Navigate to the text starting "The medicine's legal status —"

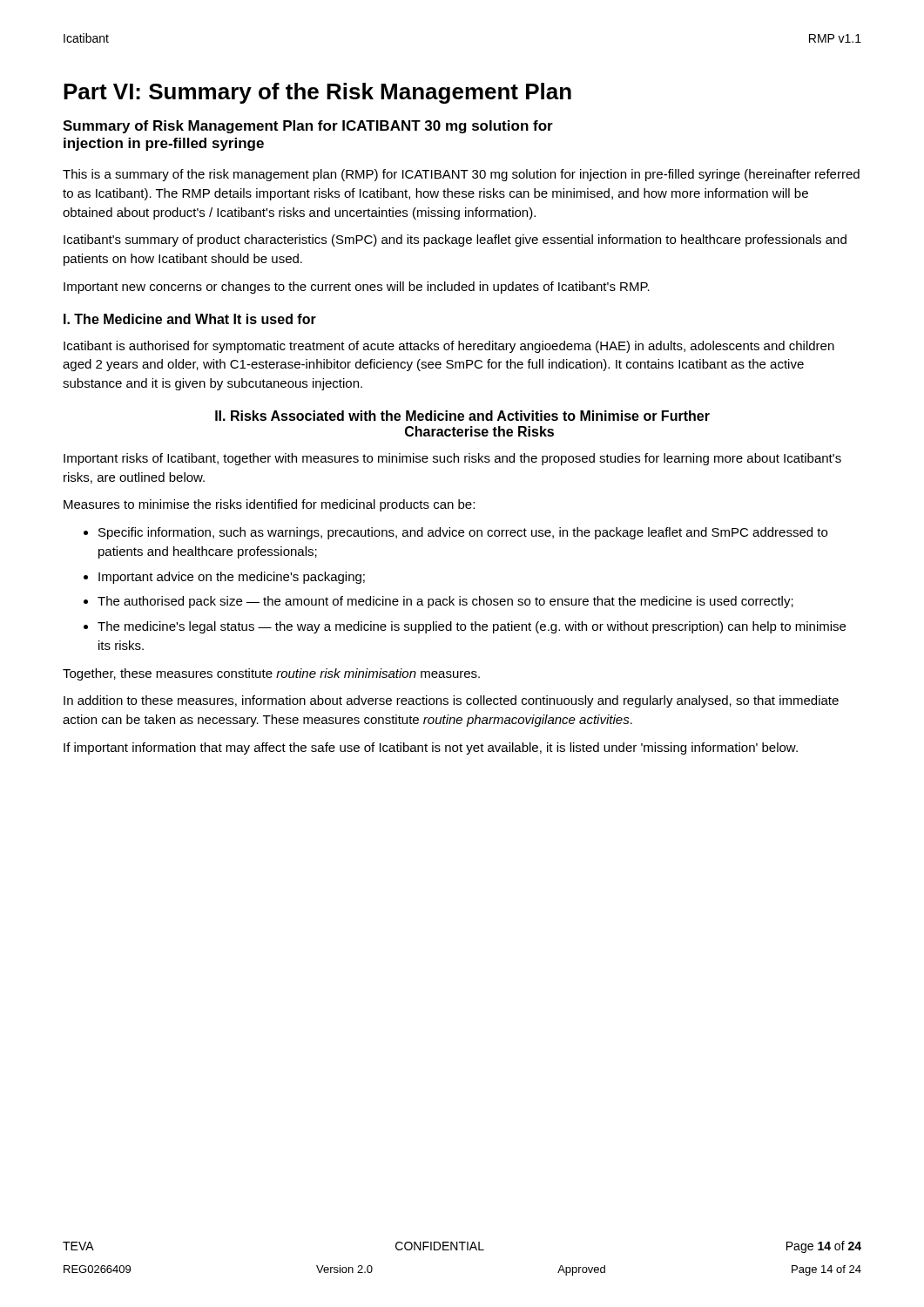(x=479, y=636)
